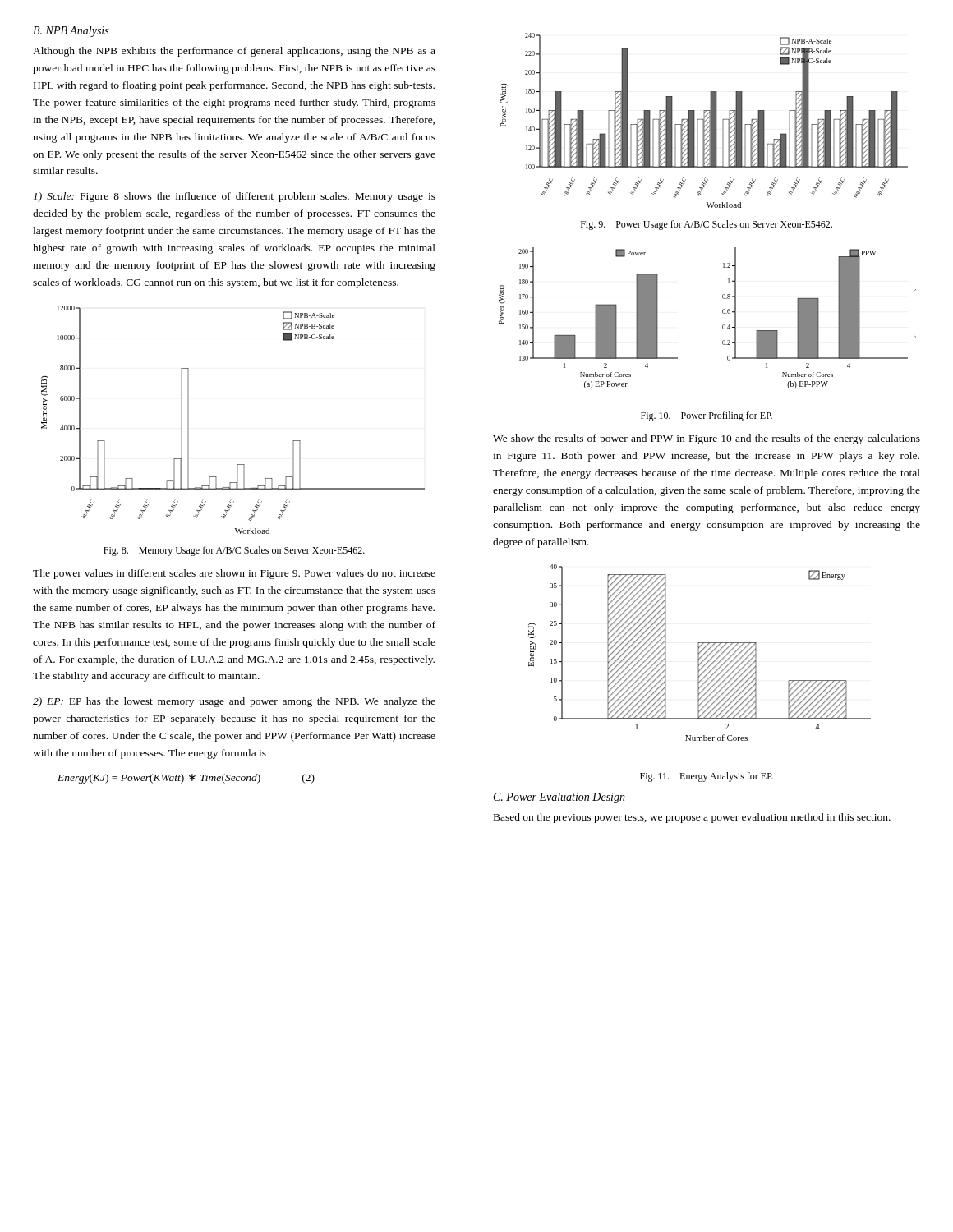Find the region starting "Fig. 10. Power Profiling for EP."
Screen dimensions: 1232x953
click(x=707, y=416)
